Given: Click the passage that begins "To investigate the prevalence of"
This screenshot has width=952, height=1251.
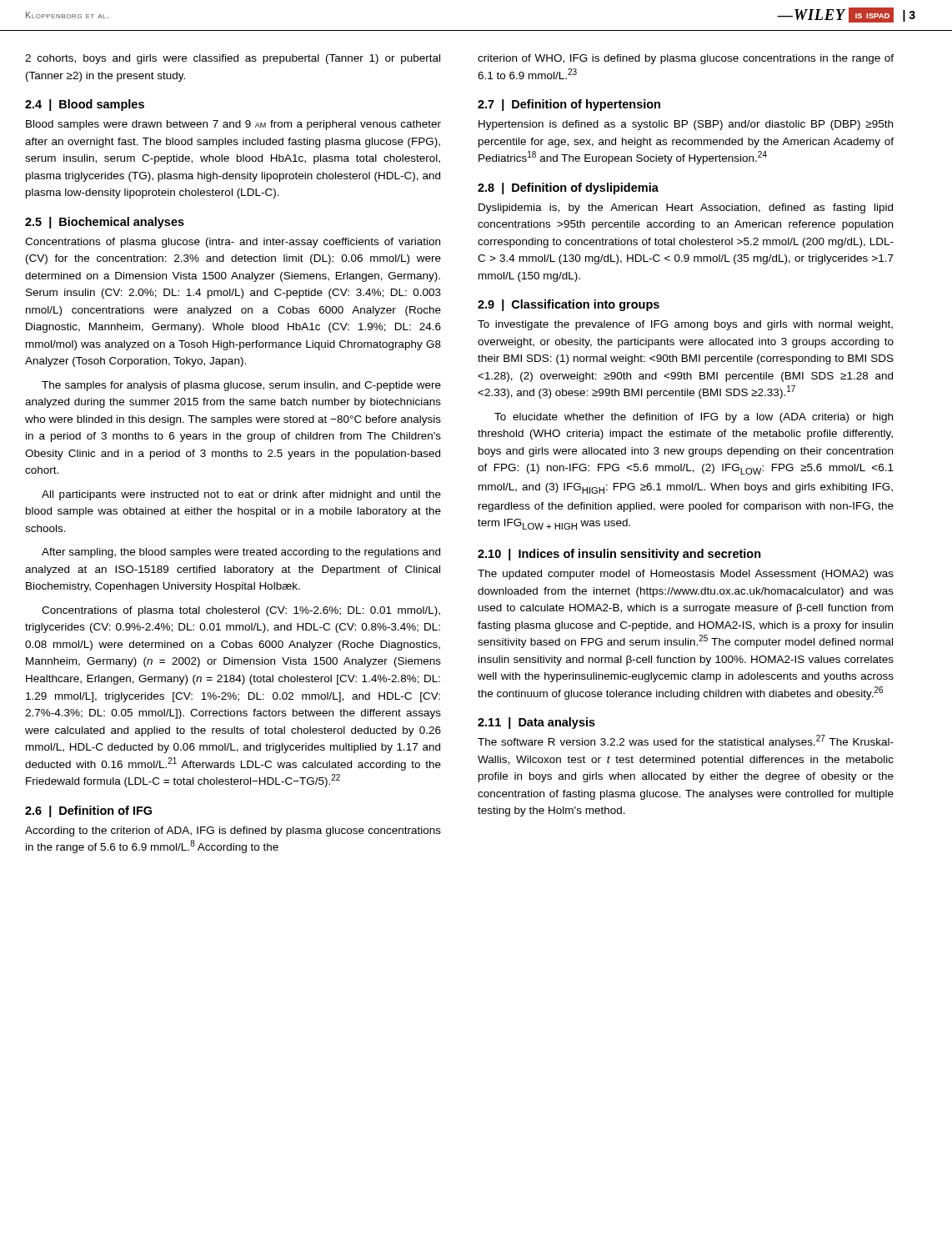Looking at the screenshot, I should coord(686,425).
